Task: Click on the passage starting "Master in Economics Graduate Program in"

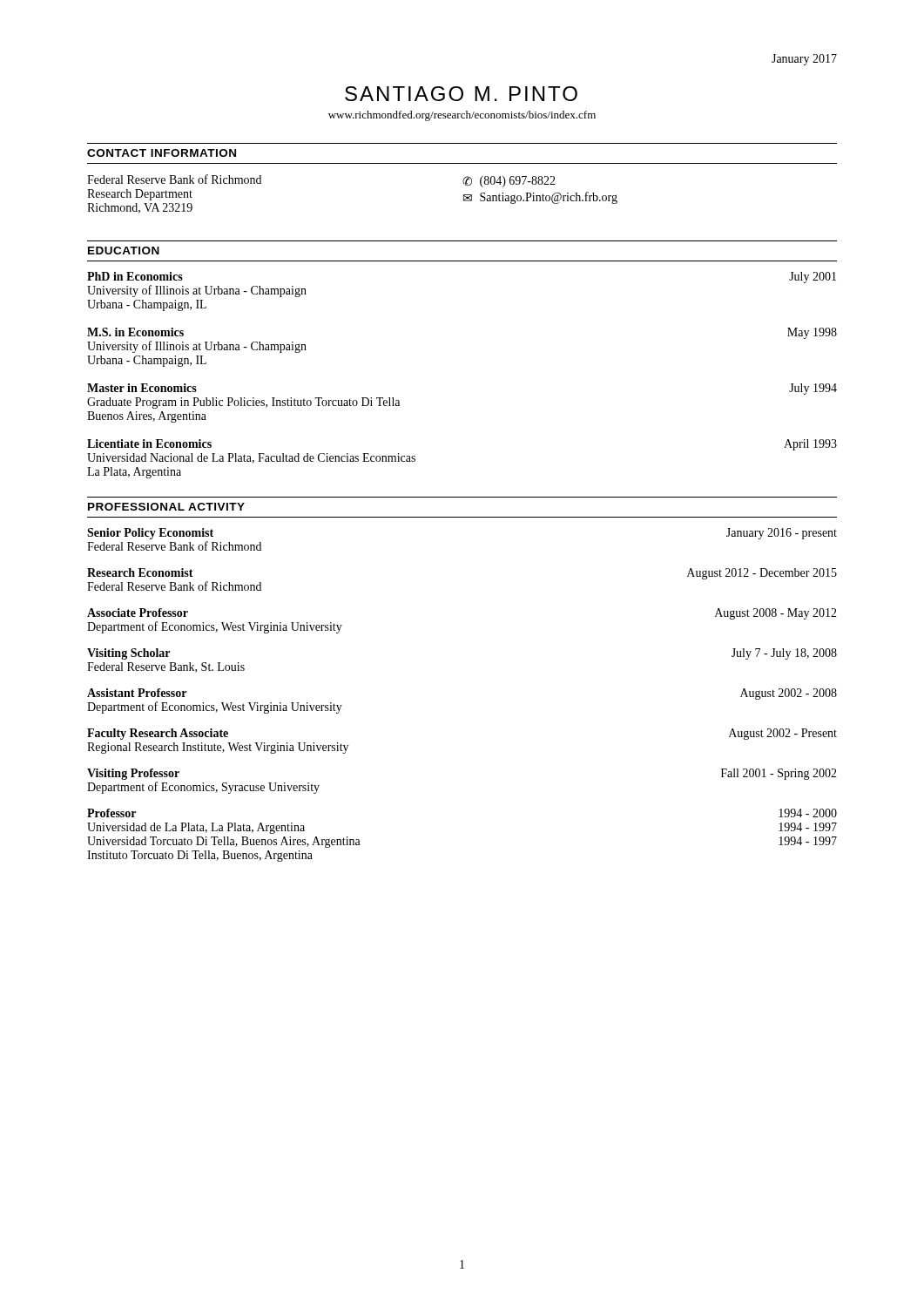Action: pos(144,388)
